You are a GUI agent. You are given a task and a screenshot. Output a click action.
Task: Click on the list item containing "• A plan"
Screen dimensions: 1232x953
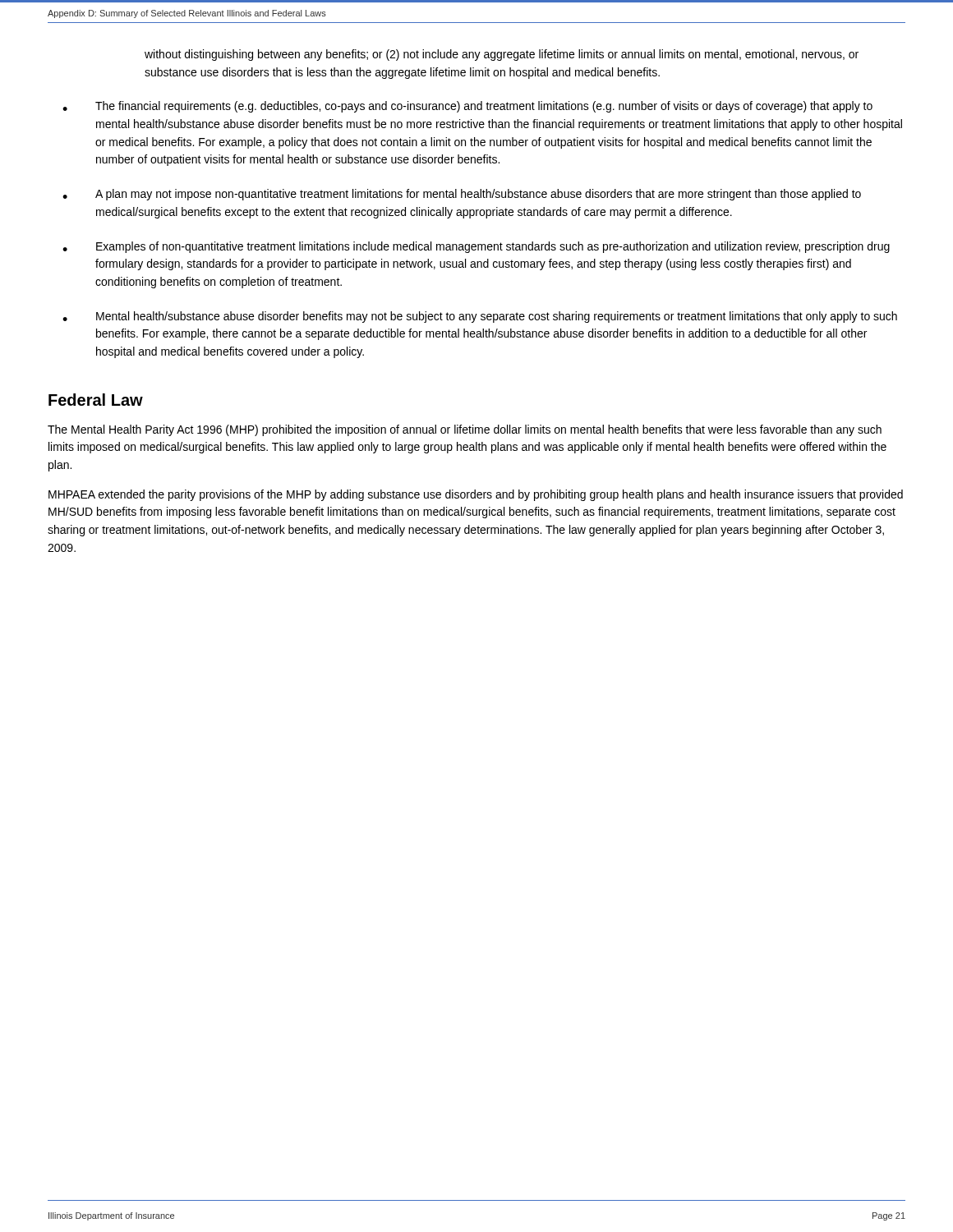click(x=476, y=204)
